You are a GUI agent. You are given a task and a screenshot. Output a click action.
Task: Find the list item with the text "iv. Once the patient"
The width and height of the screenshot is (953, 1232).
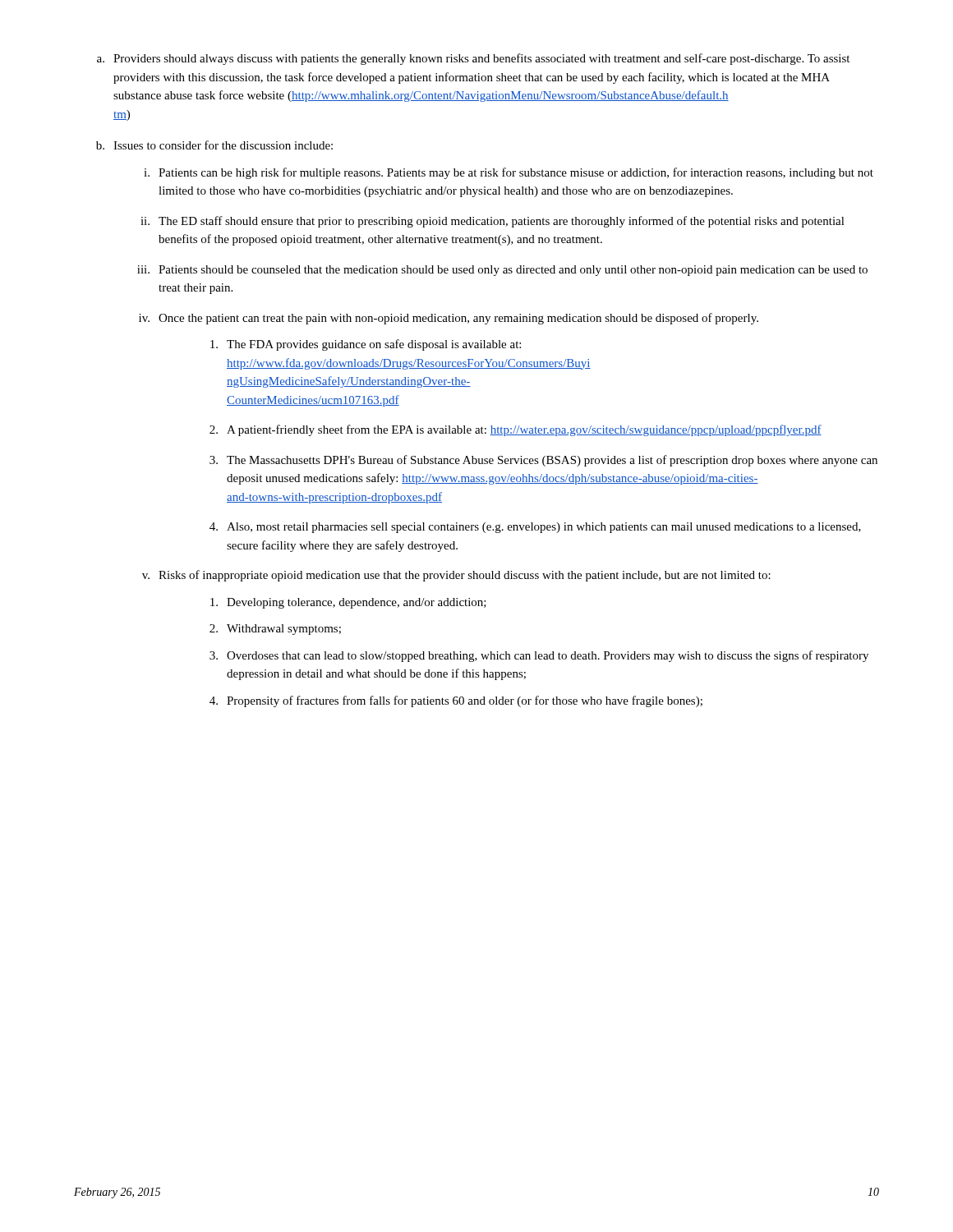click(492, 318)
